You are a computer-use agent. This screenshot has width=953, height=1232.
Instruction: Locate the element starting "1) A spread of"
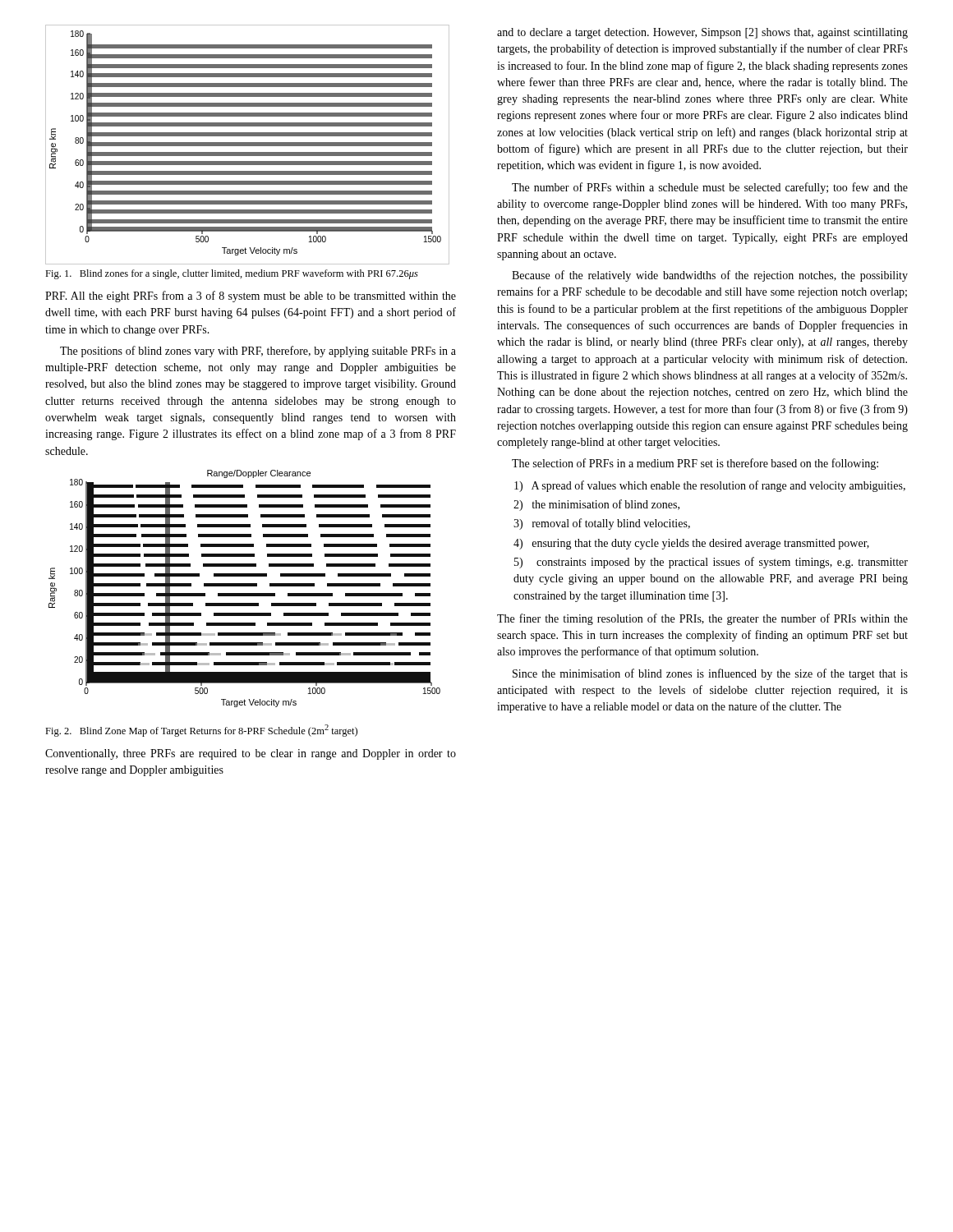coord(710,486)
